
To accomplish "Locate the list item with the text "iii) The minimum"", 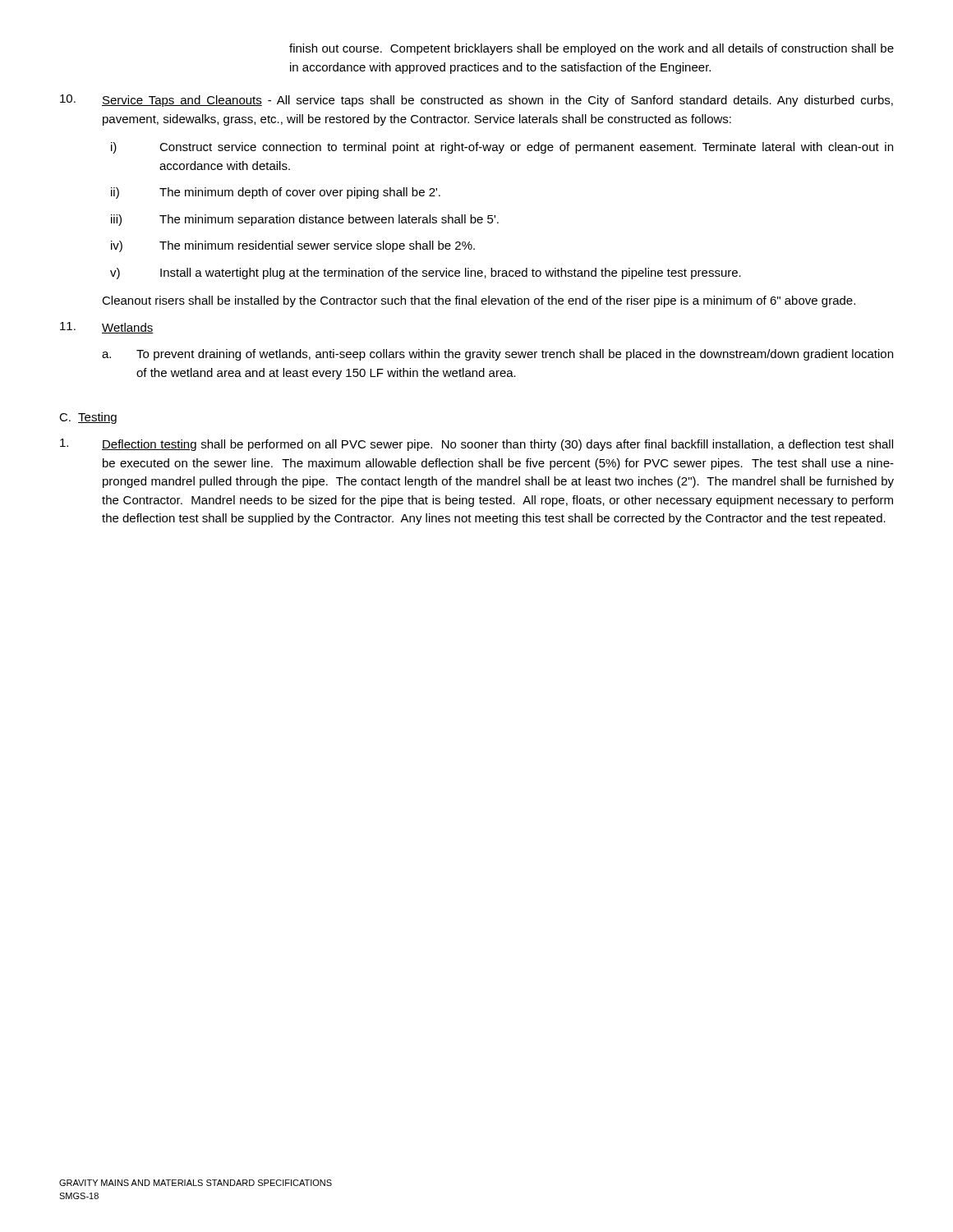I will coord(498,219).
